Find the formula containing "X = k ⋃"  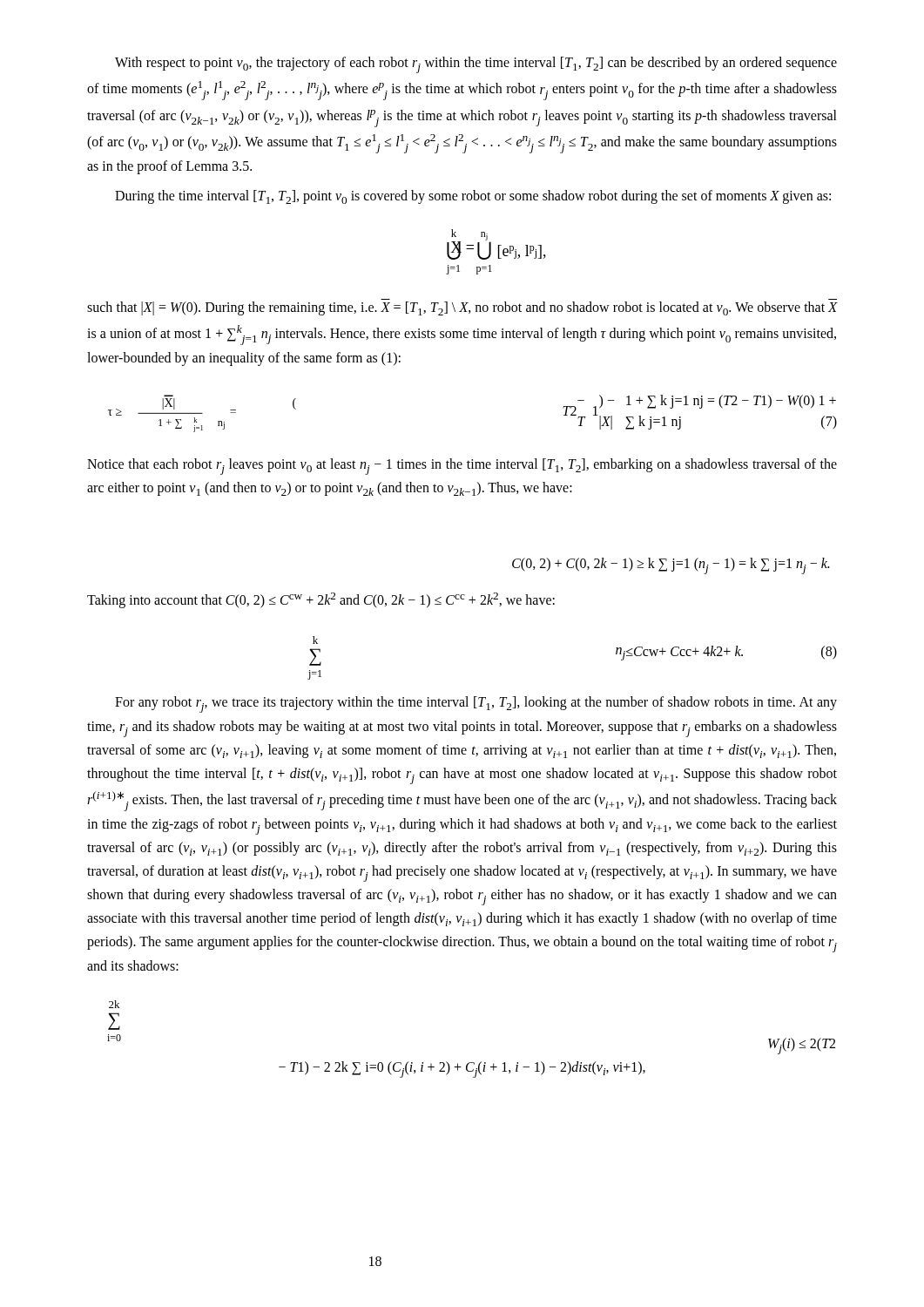[462, 253]
